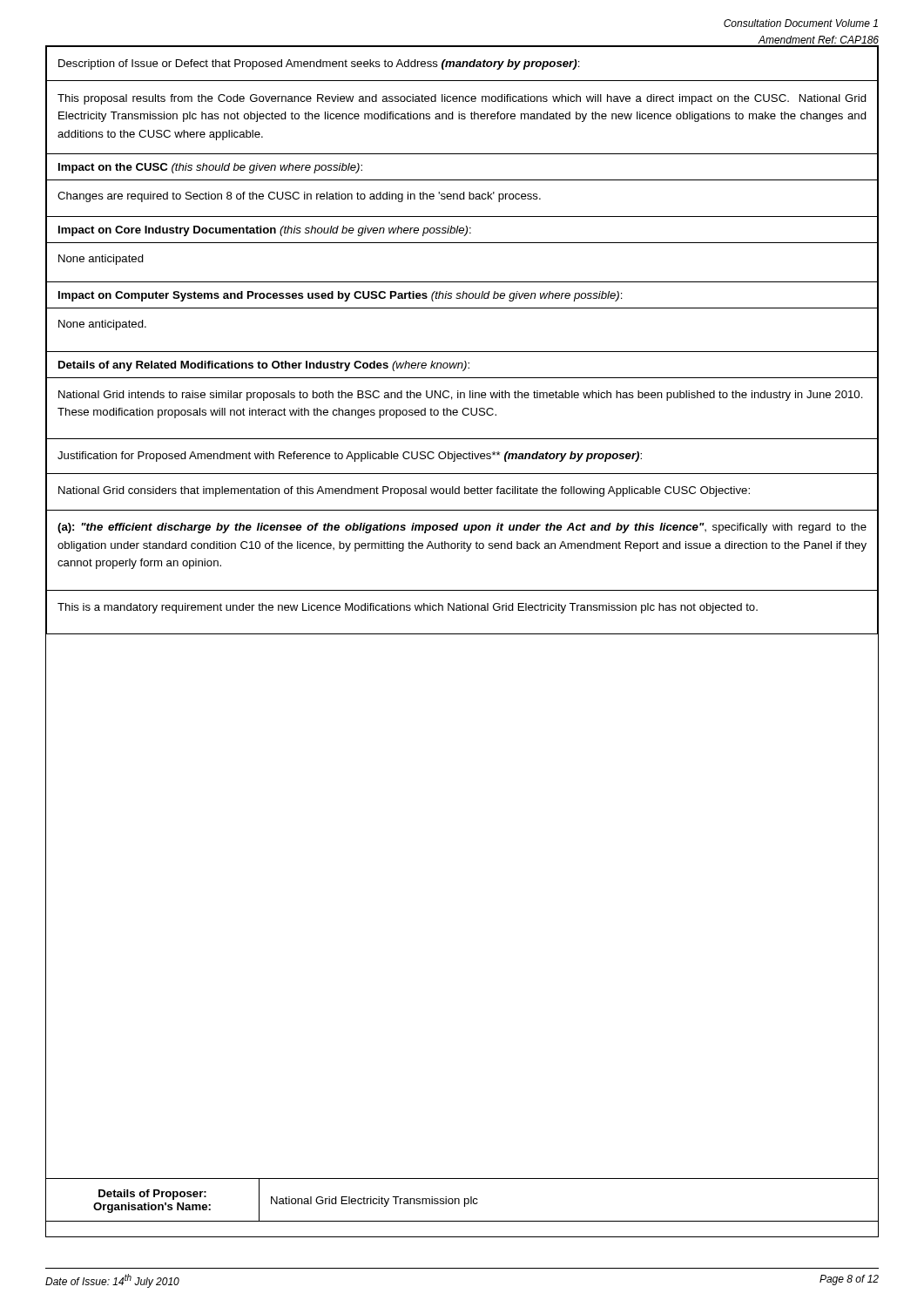
Task: Point to the block beginning "(a): "the efficient discharge by"
Action: pyautogui.click(x=462, y=545)
